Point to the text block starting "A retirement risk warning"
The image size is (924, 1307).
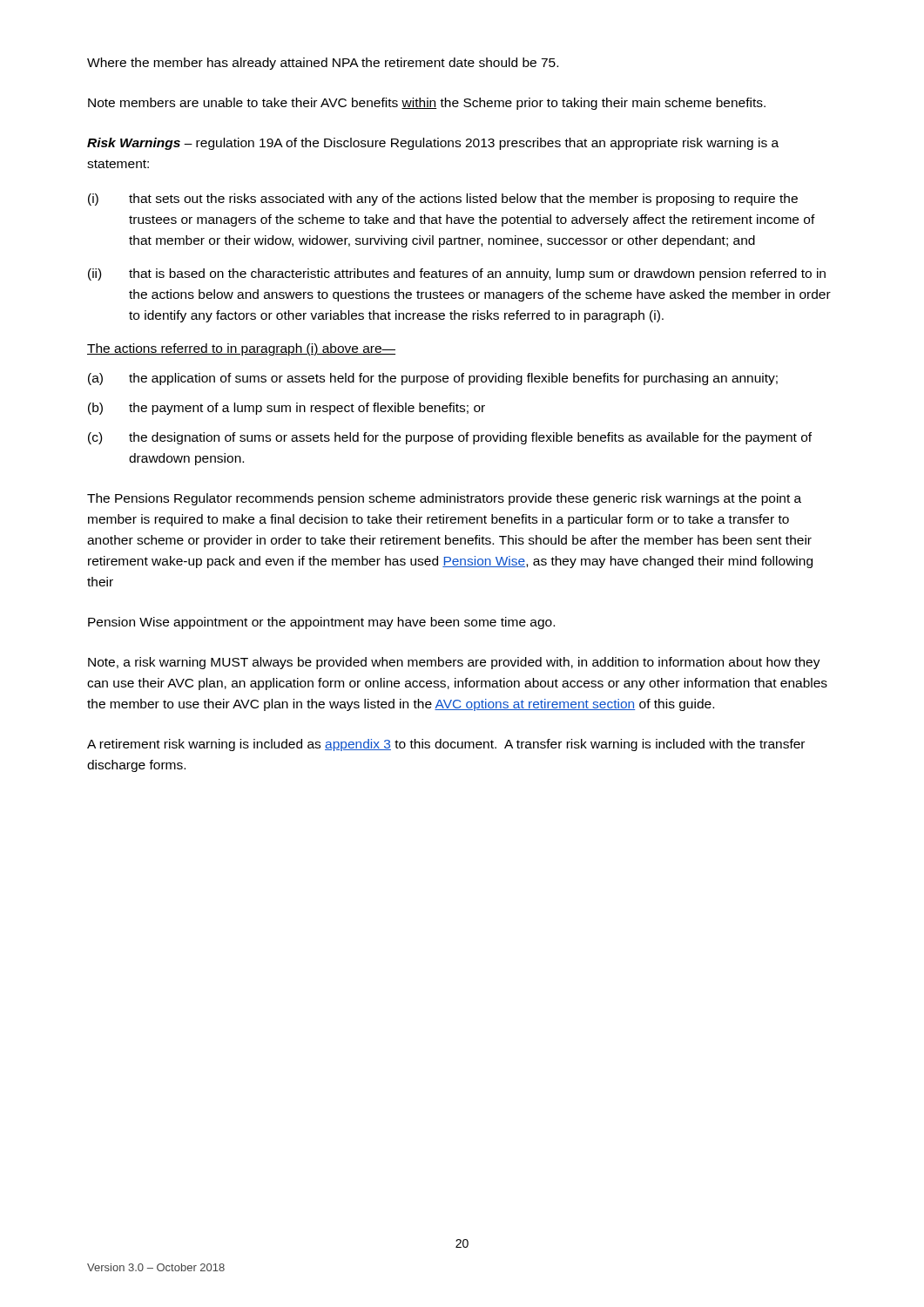click(x=446, y=754)
